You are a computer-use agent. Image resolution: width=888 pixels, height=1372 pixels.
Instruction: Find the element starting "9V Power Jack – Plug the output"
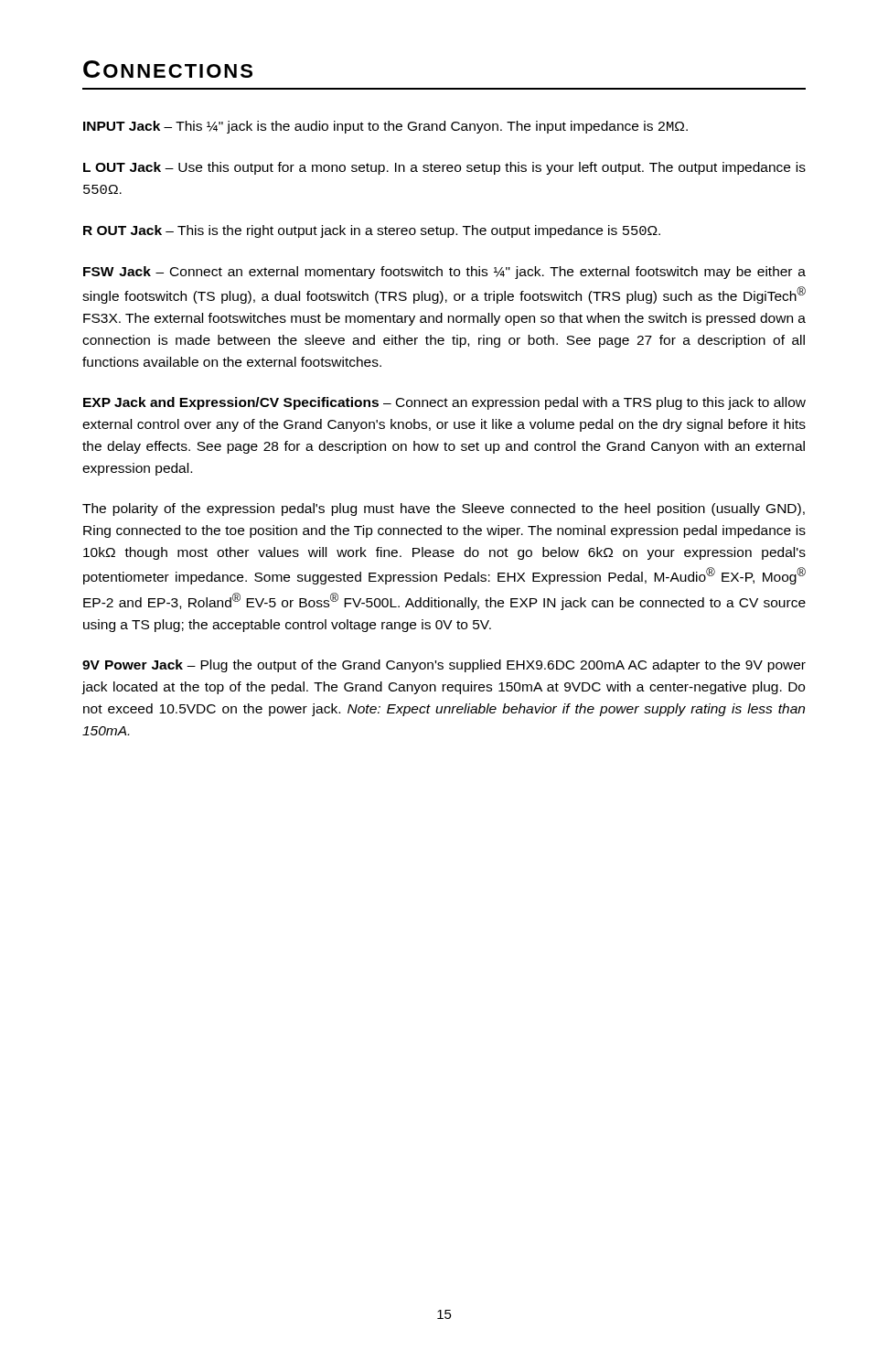click(444, 698)
